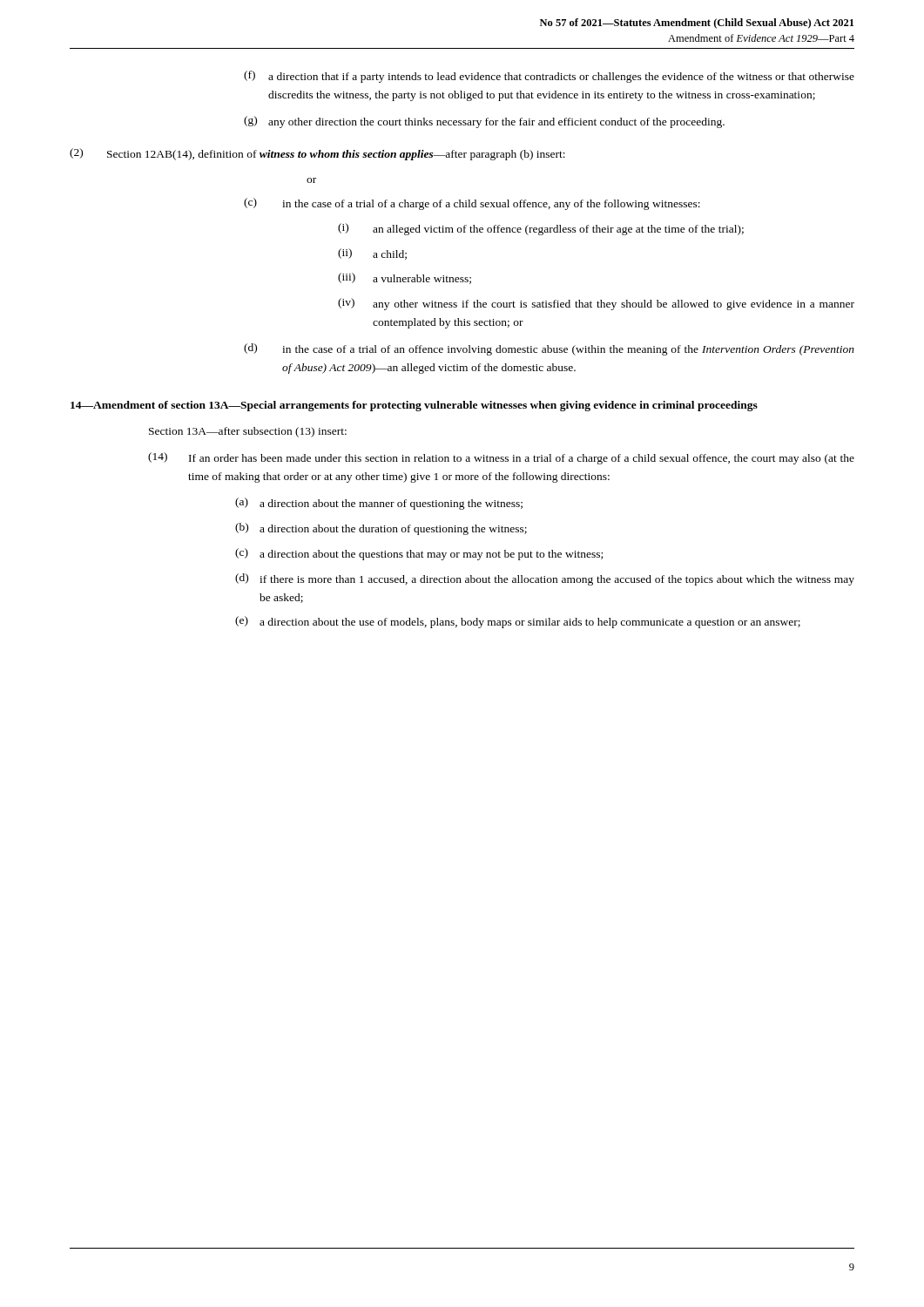
Task: Where is the passage that starts "(14) If an order has"?
Action: (x=501, y=468)
